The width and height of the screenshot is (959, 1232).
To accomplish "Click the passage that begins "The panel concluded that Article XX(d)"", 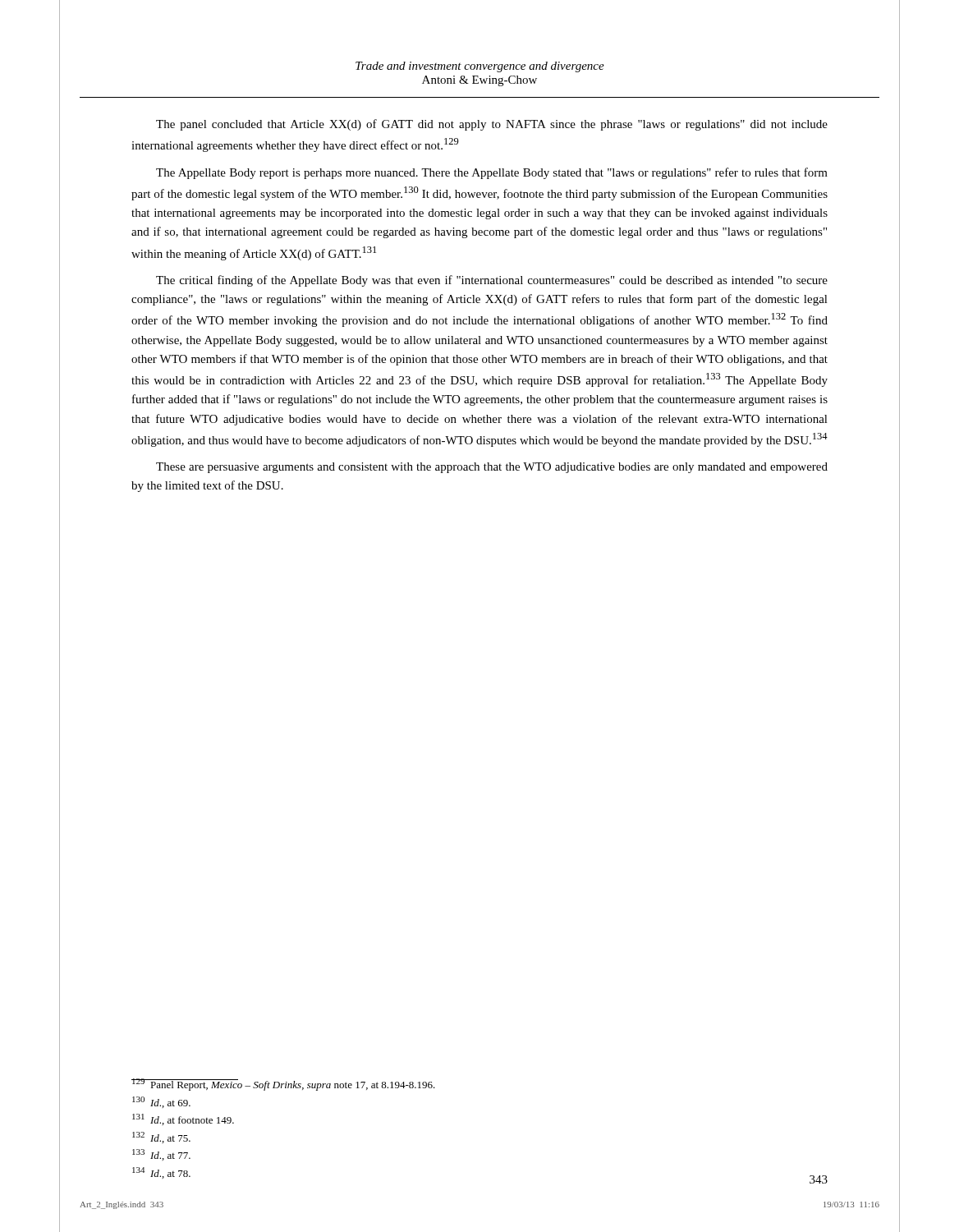I will click(x=480, y=135).
